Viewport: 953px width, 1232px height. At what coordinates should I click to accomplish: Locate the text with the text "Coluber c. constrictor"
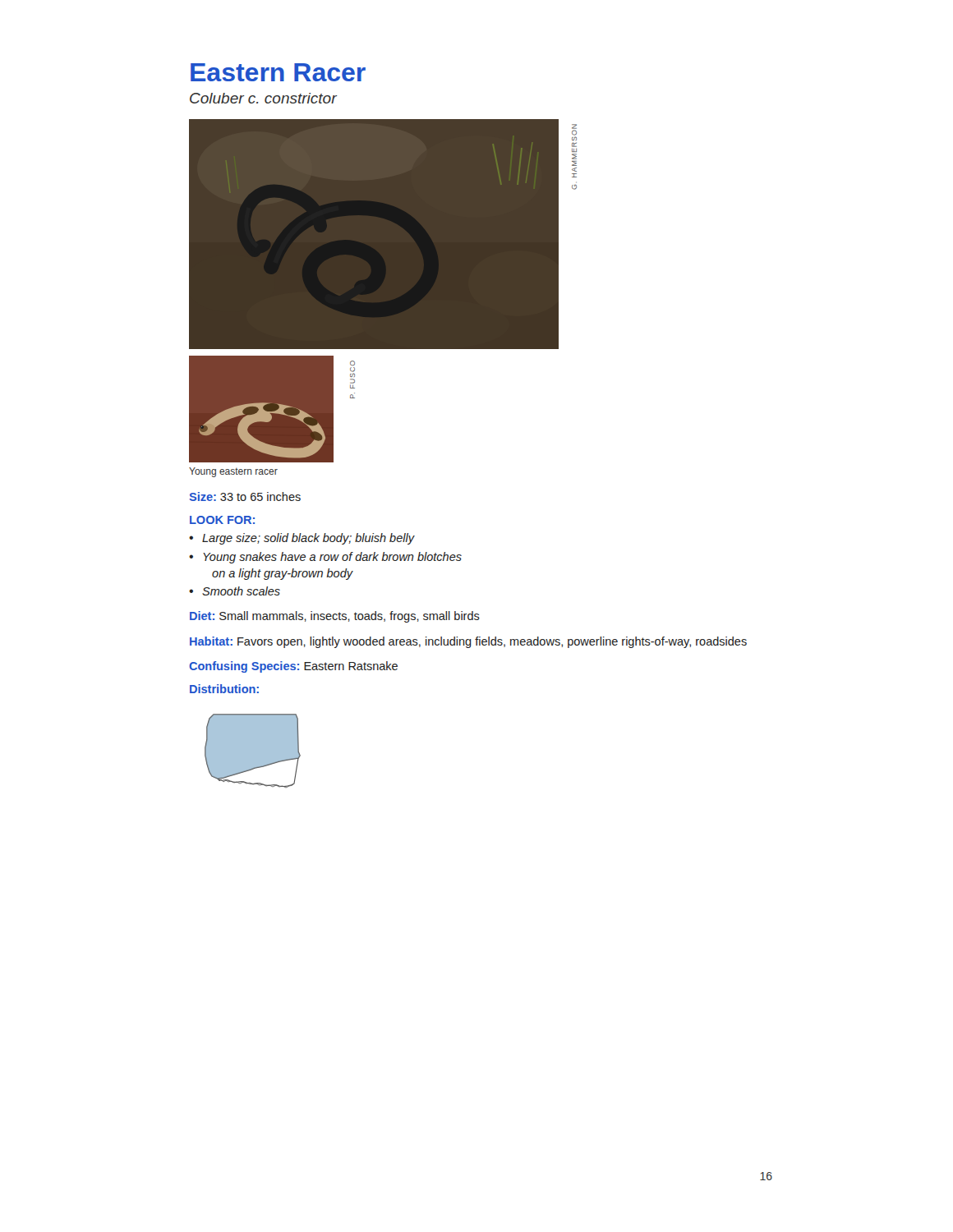point(264,98)
